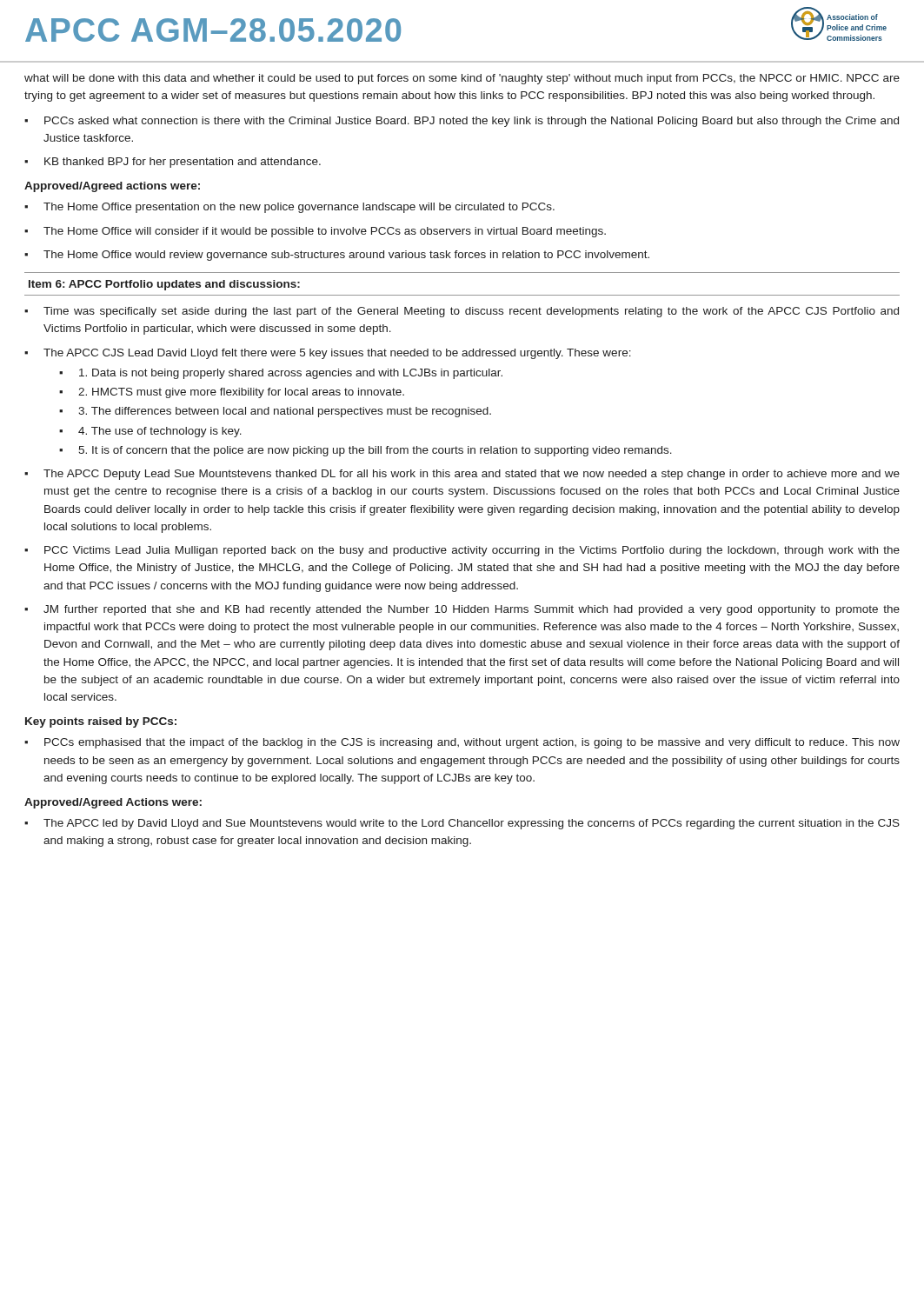Locate the section header that reads "Approved/Agreed actions were:"
Screen dimensions: 1304x924
(x=113, y=186)
